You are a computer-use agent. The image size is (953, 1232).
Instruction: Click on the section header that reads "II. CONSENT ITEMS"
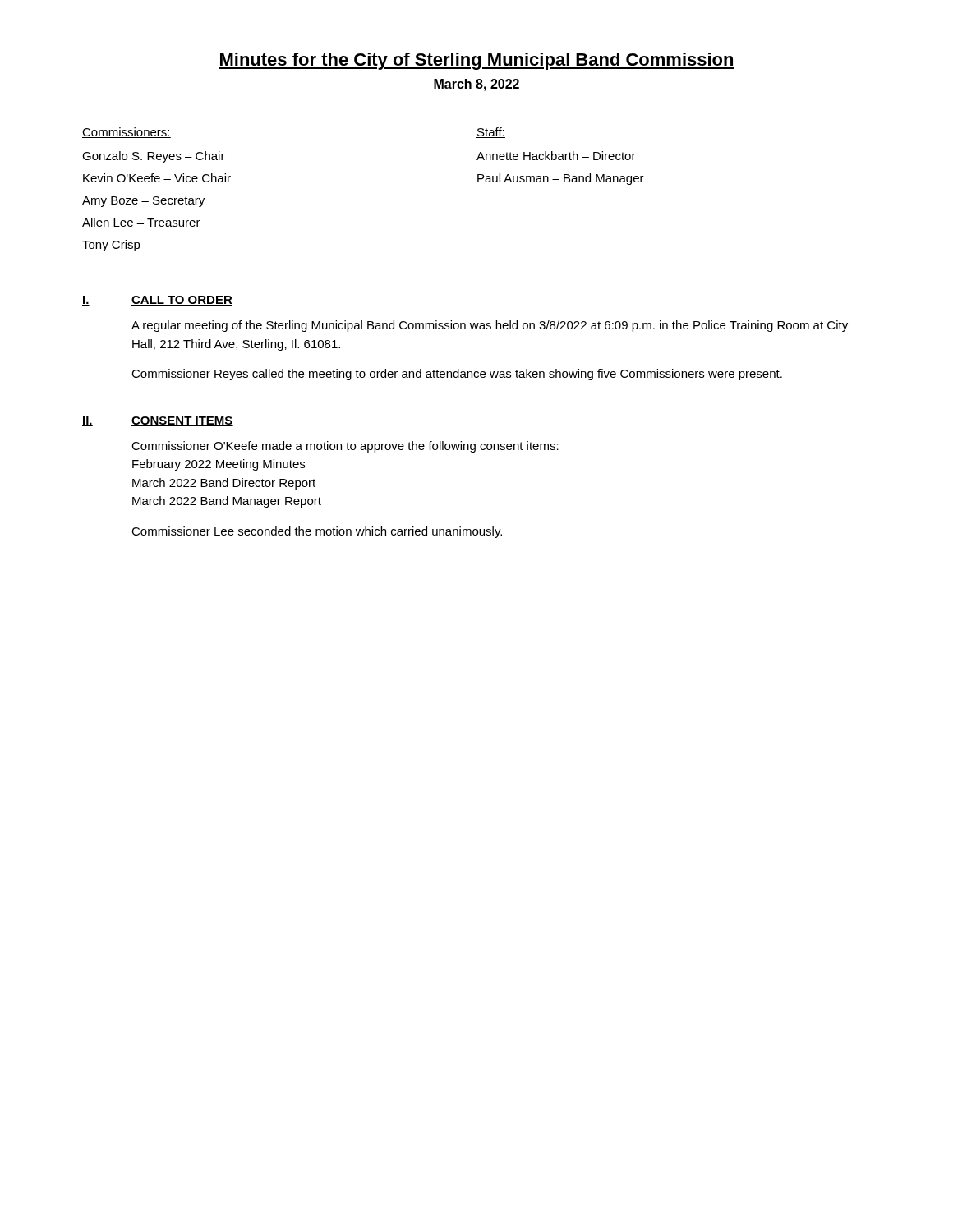(157, 420)
